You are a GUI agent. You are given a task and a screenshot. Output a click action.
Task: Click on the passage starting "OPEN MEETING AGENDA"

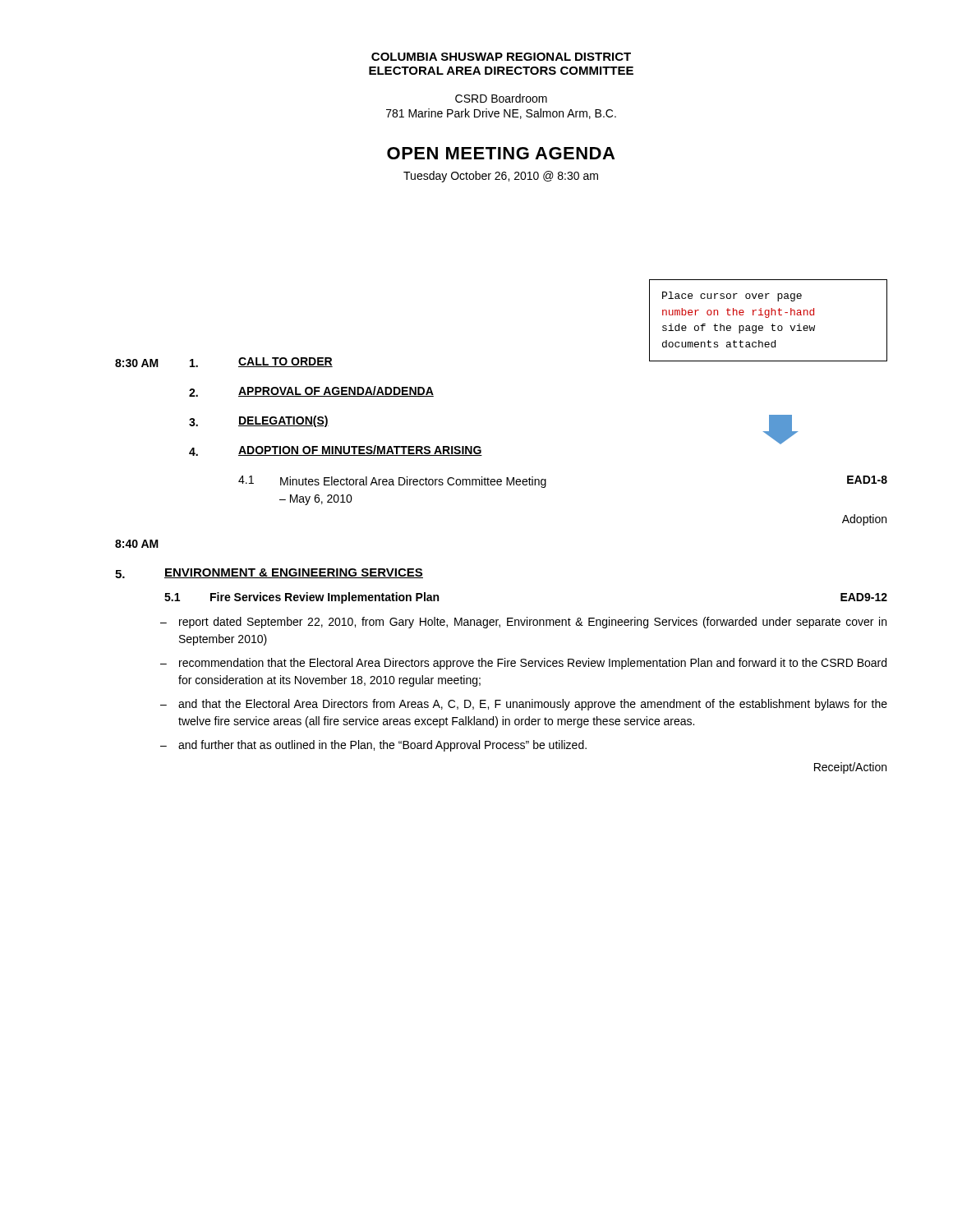coord(501,153)
